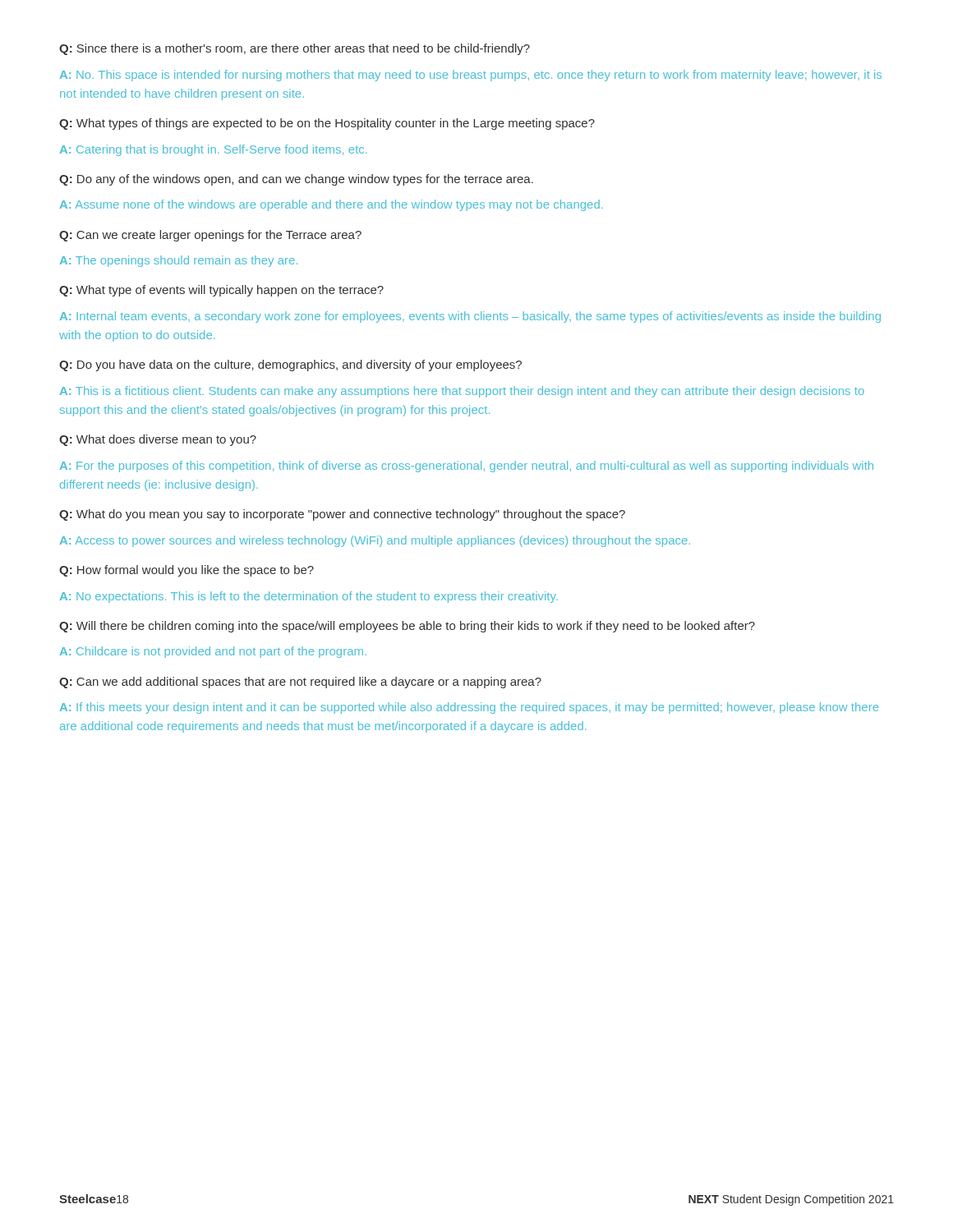Click on the region starting "A: No. This space is intended"
This screenshot has height=1232, width=953.
[x=476, y=84]
